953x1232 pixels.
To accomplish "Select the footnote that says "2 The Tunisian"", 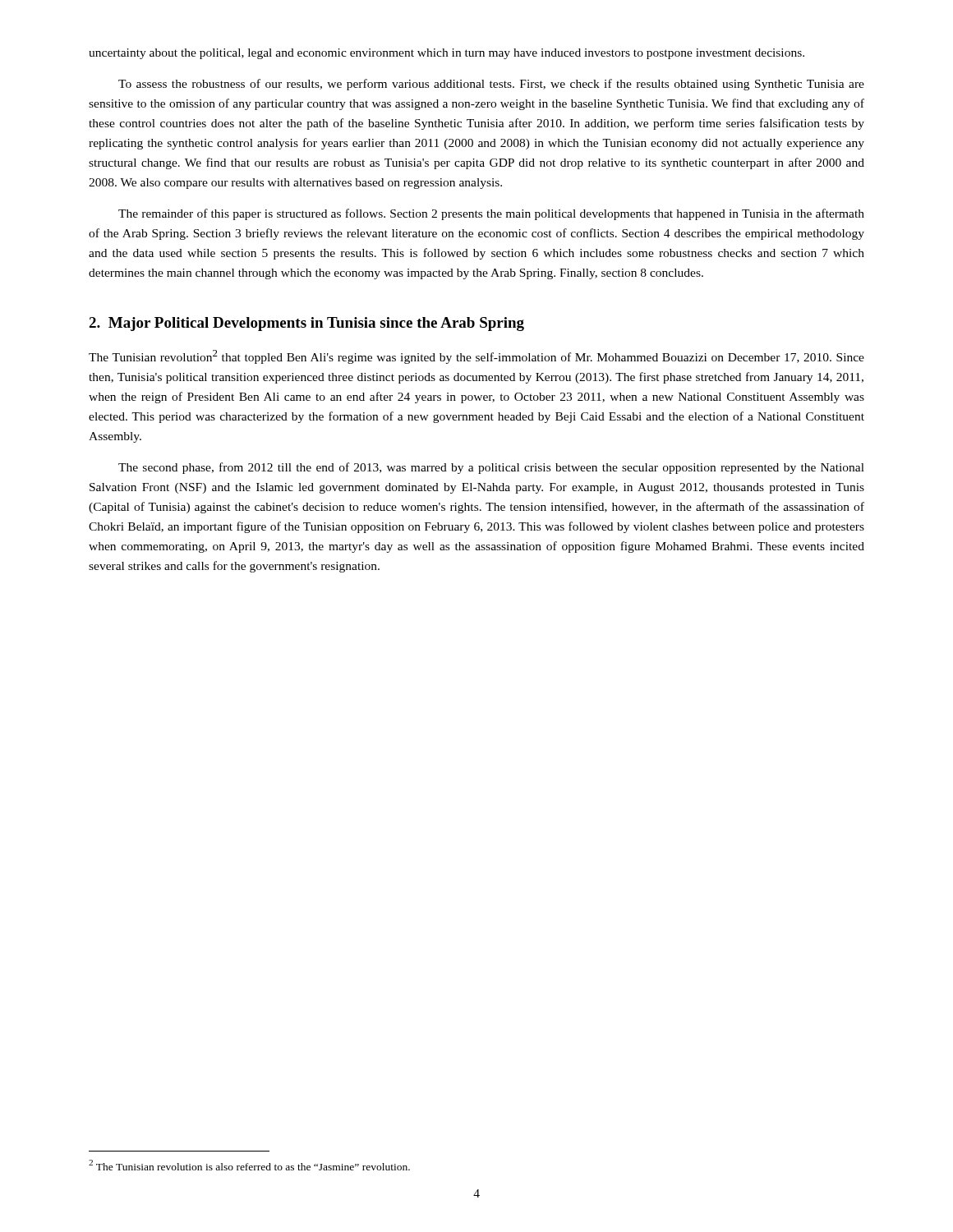I will [x=335, y=1162].
